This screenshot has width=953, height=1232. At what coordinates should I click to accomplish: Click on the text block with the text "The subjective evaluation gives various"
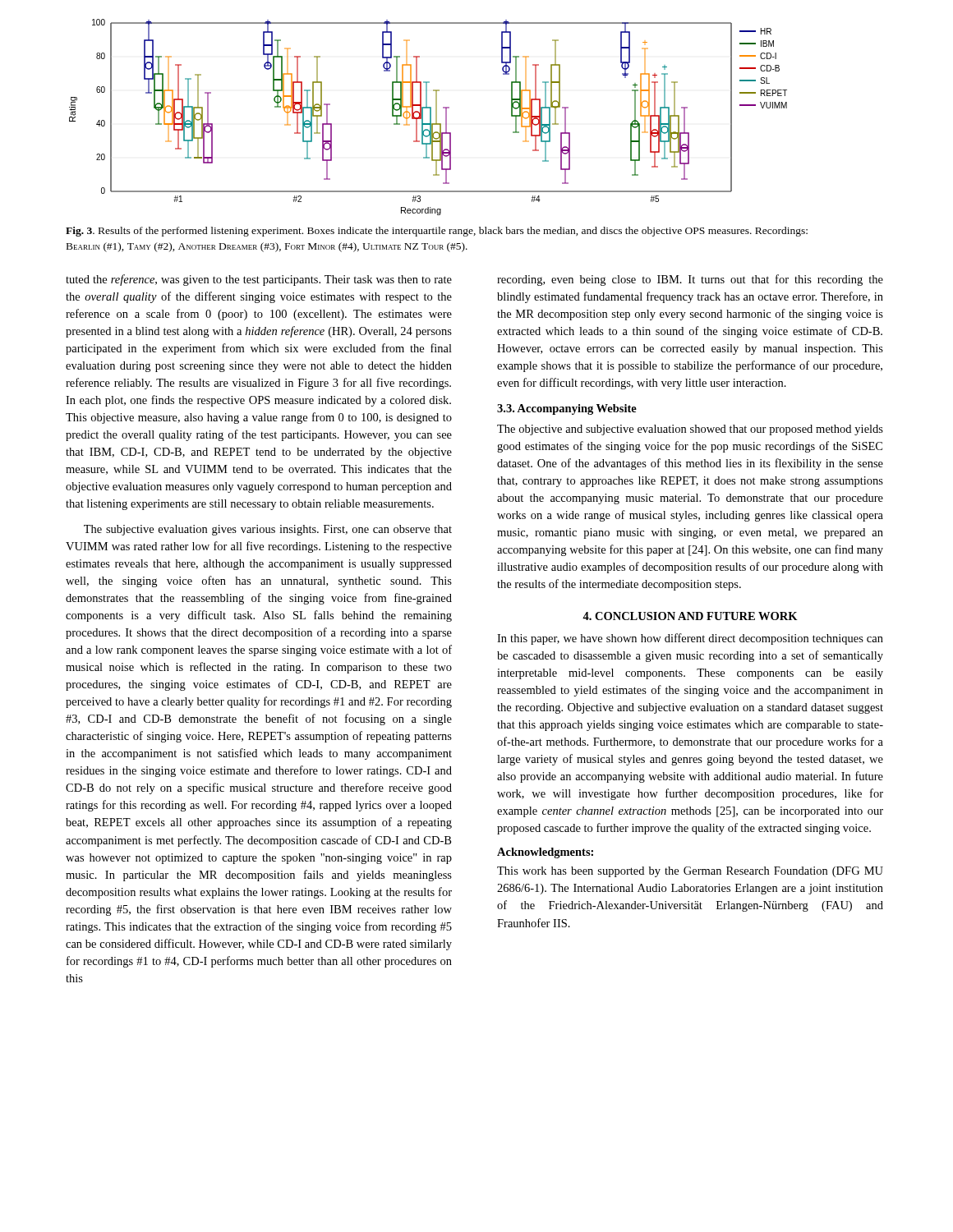[x=259, y=753]
